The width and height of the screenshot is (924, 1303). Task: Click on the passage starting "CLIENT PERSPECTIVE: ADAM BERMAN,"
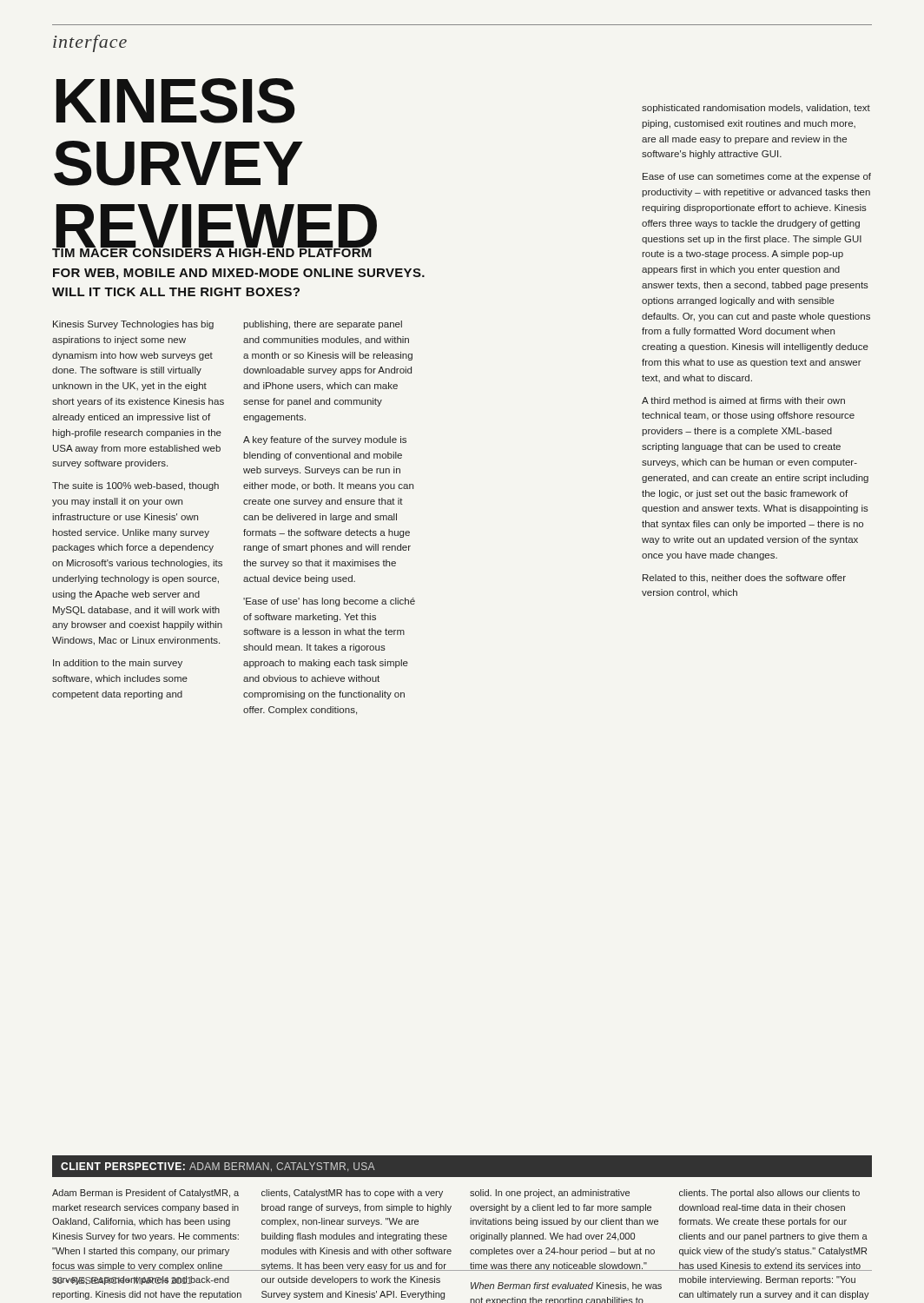[218, 1167]
